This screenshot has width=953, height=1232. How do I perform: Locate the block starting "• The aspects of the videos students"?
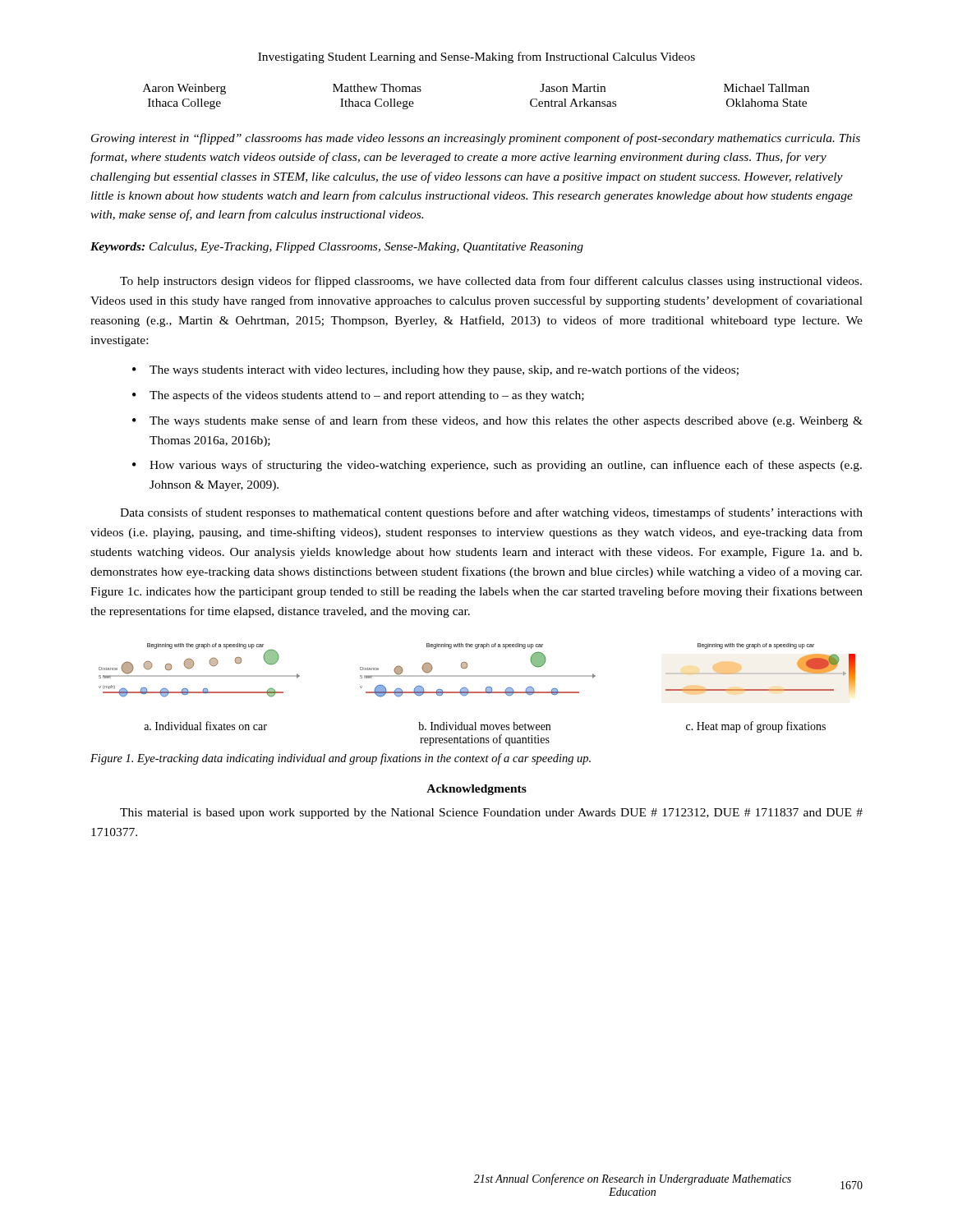pos(497,395)
